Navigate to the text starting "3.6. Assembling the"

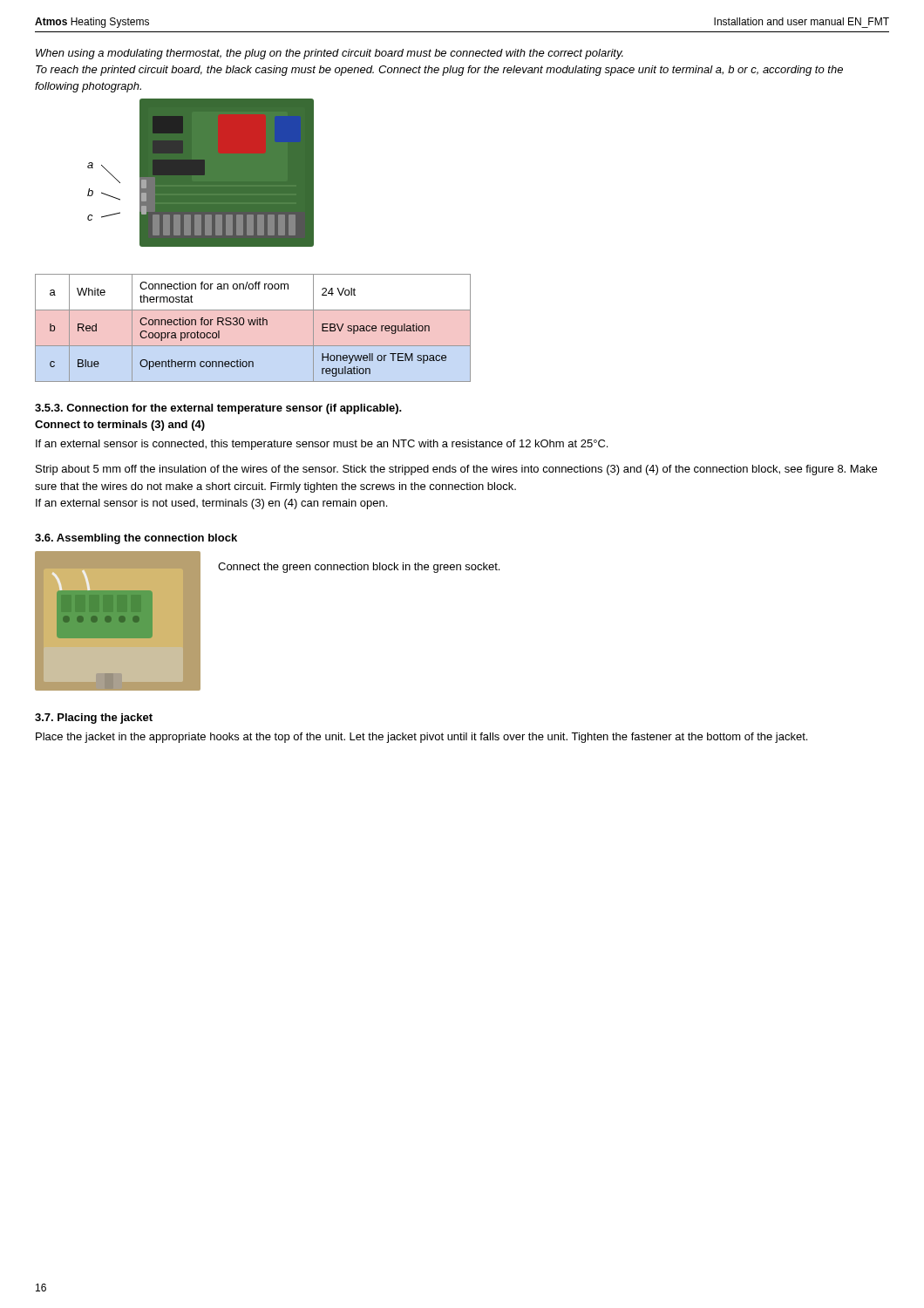tap(136, 537)
